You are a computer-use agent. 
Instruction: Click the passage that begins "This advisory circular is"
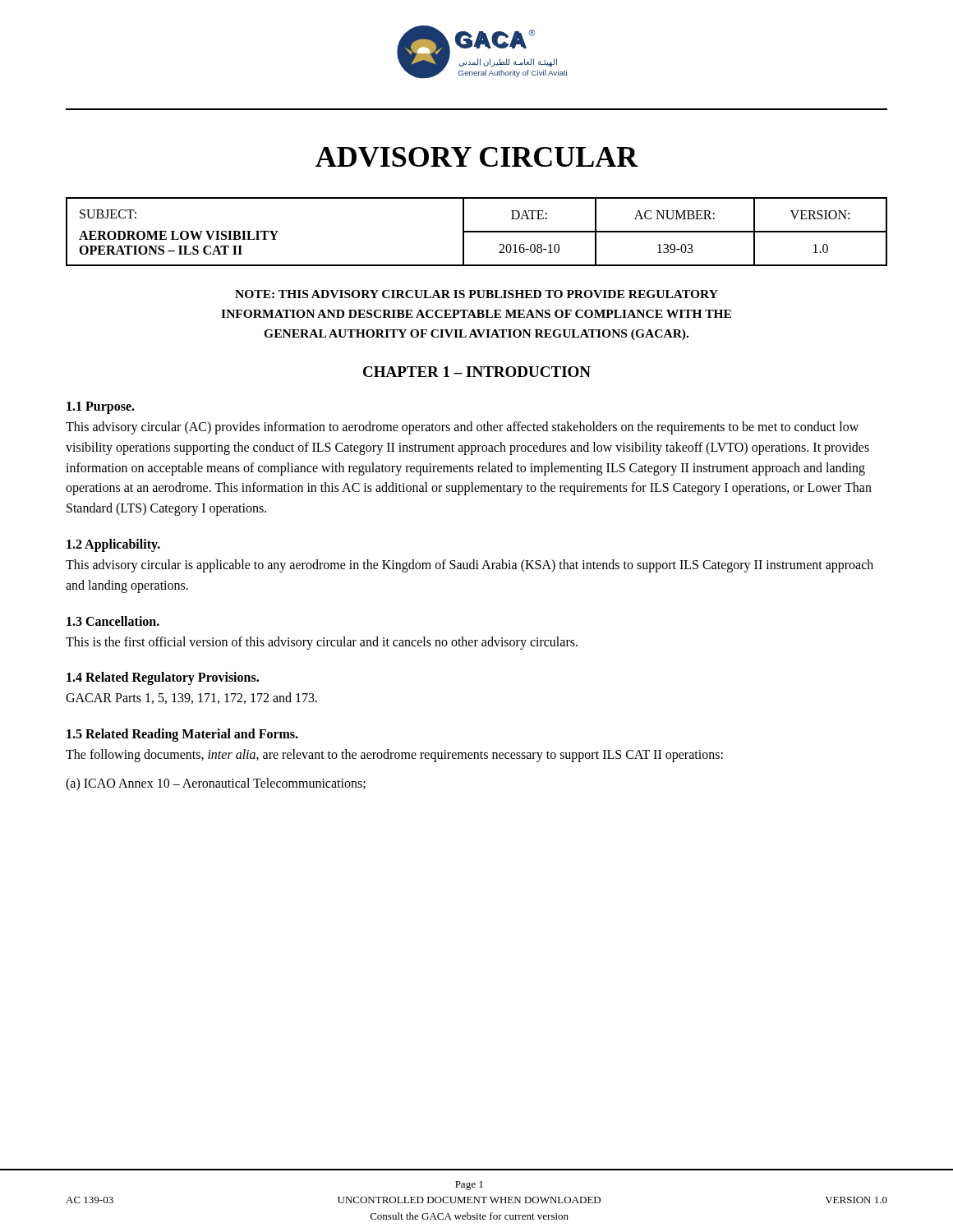[470, 575]
